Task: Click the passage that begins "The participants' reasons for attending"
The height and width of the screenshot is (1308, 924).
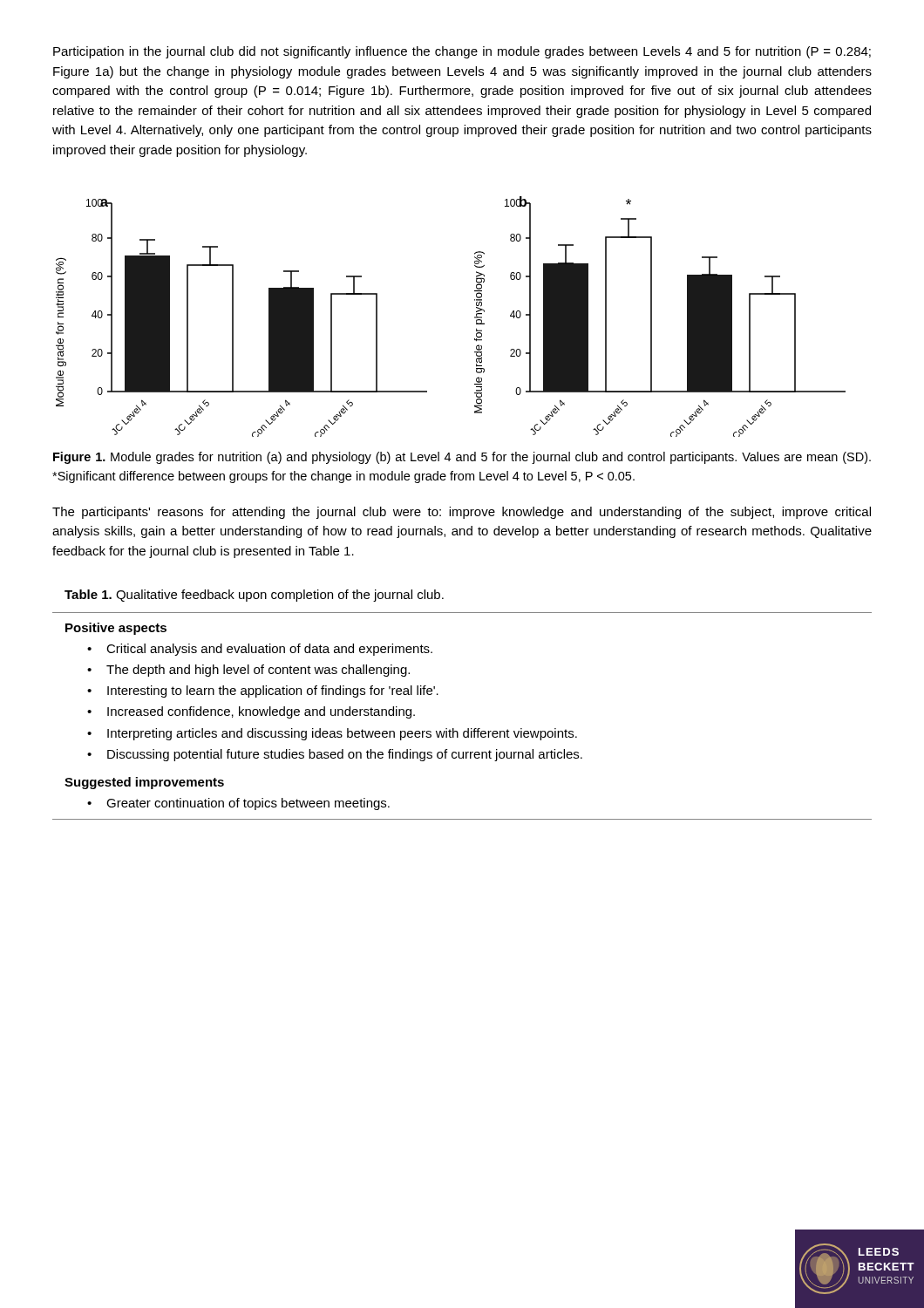Action: point(462,531)
